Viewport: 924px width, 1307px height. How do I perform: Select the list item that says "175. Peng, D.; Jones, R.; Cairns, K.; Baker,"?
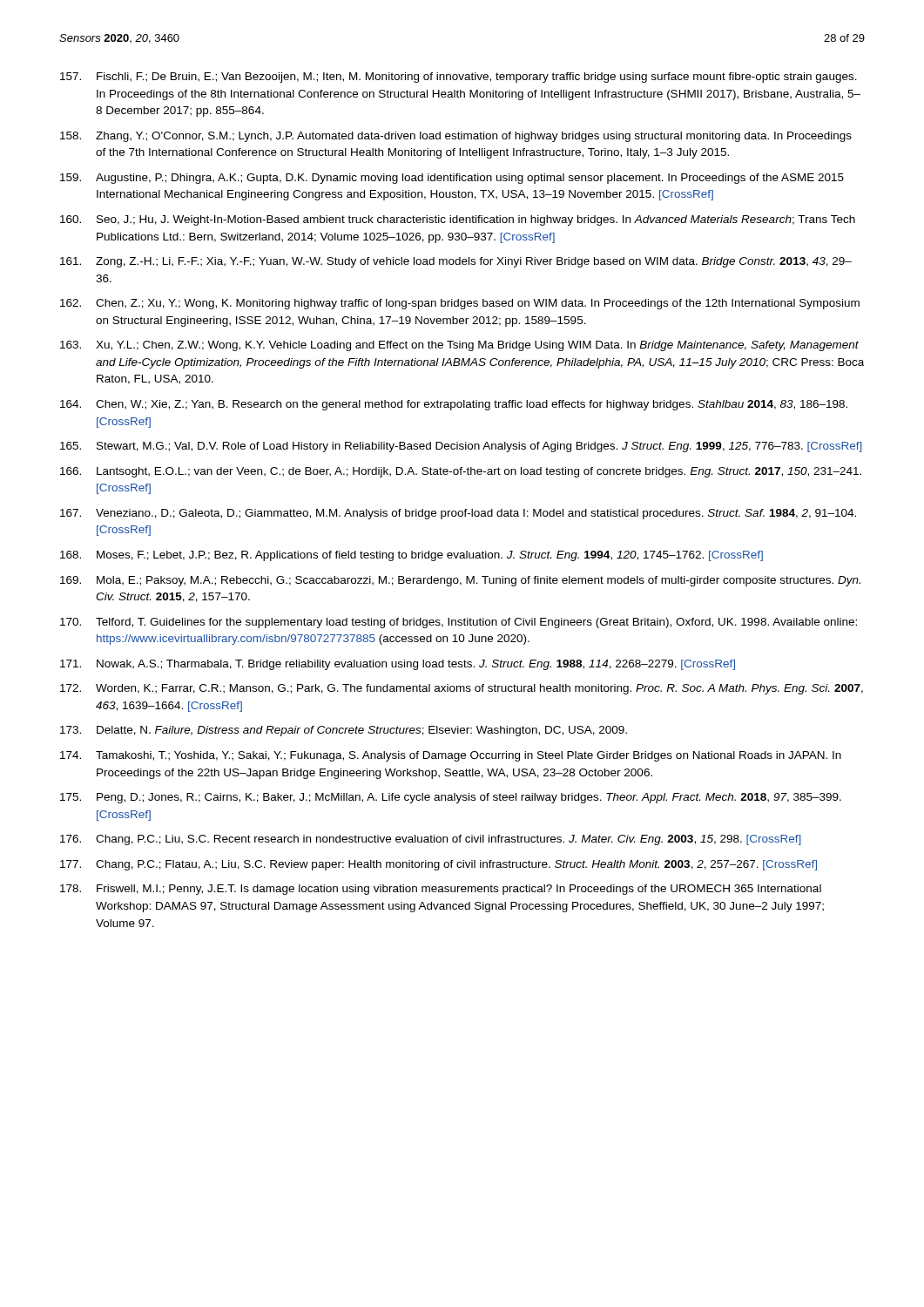point(462,806)
